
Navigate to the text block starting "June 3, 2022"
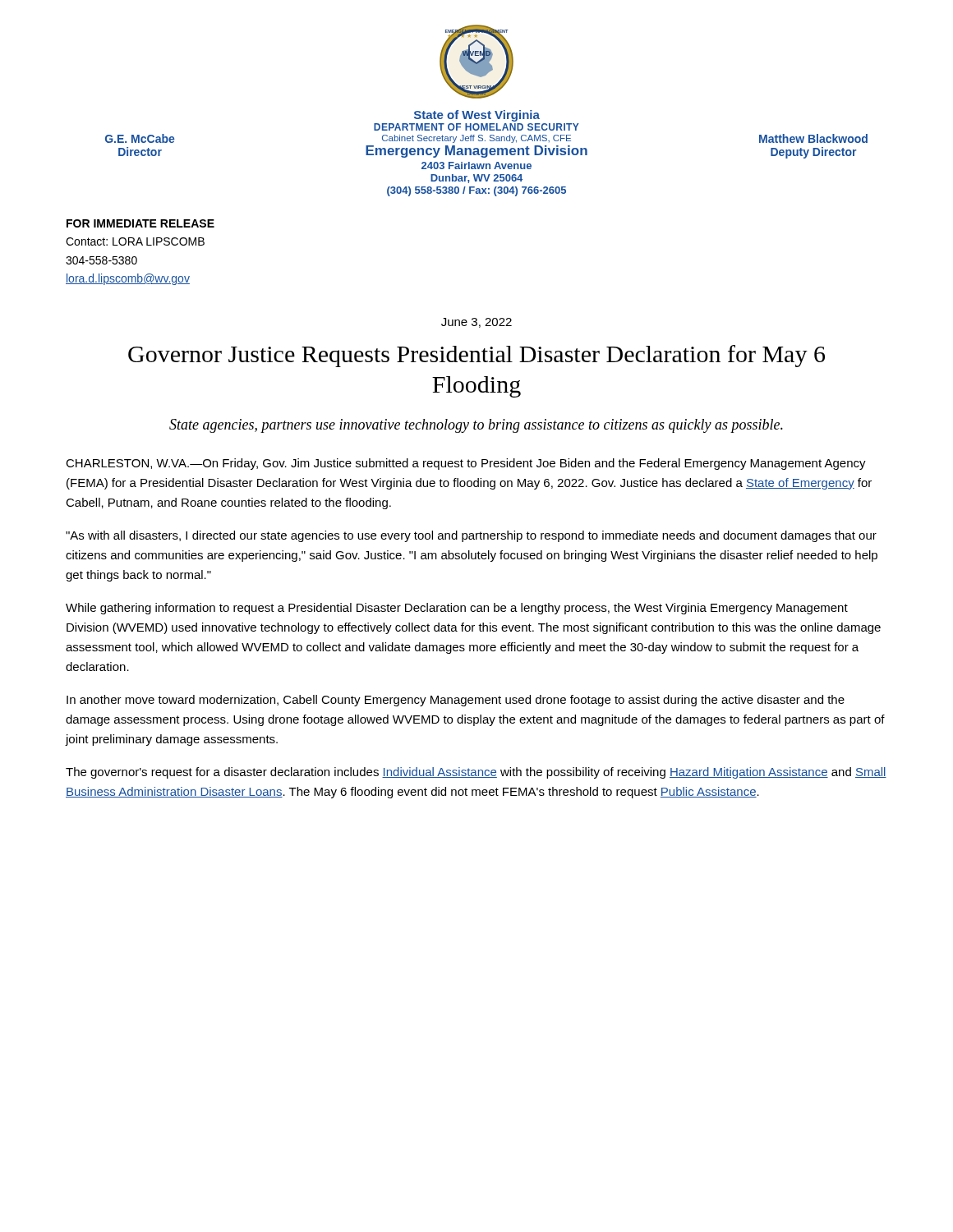[x=476, y=321]
